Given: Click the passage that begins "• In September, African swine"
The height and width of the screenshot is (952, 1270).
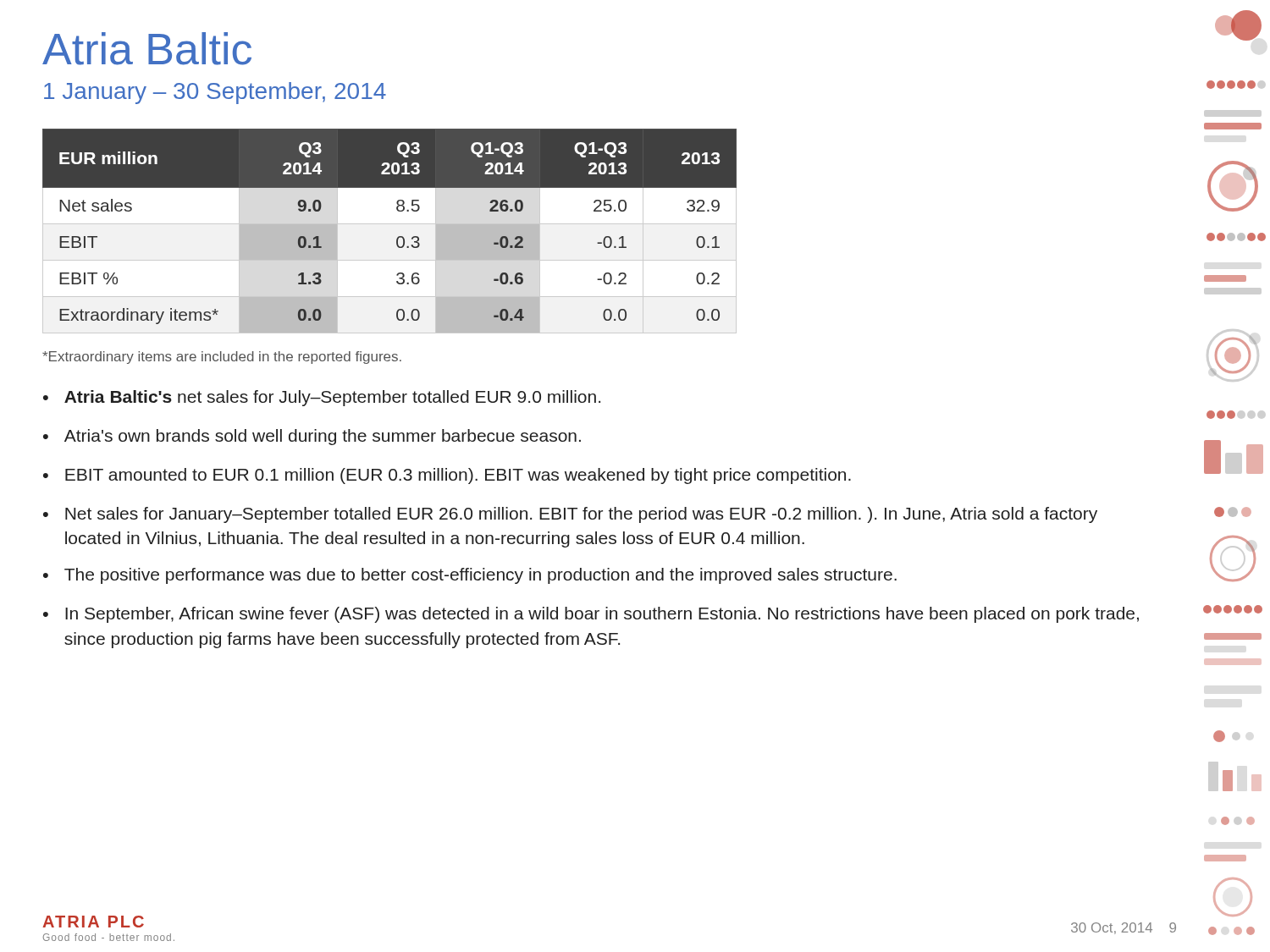Looking at the screenshot, I should pyautogui.click(x=593, y=626).
